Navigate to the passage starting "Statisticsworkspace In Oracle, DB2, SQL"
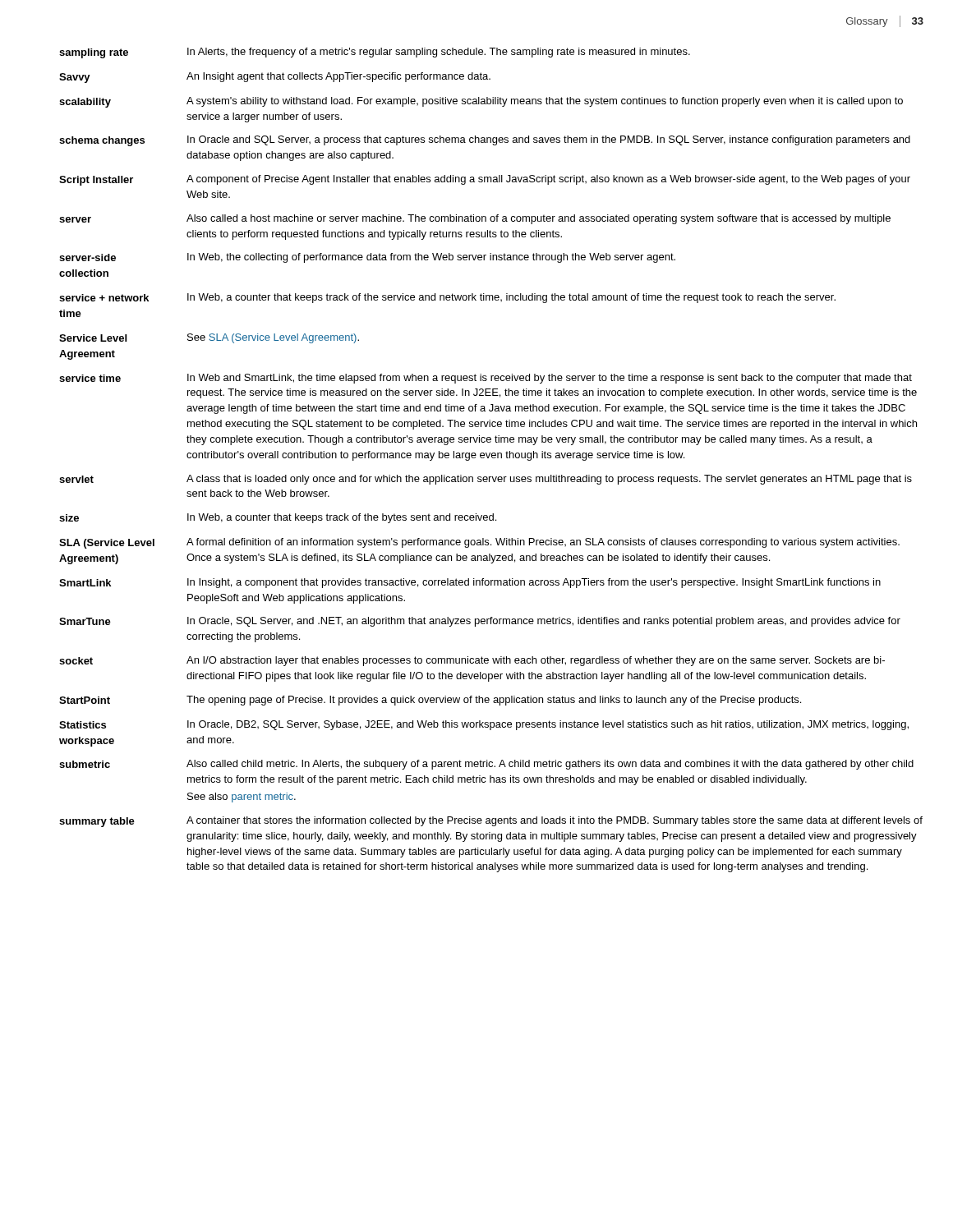This screenshot has height=1232, width=953. tap(491, 733)
